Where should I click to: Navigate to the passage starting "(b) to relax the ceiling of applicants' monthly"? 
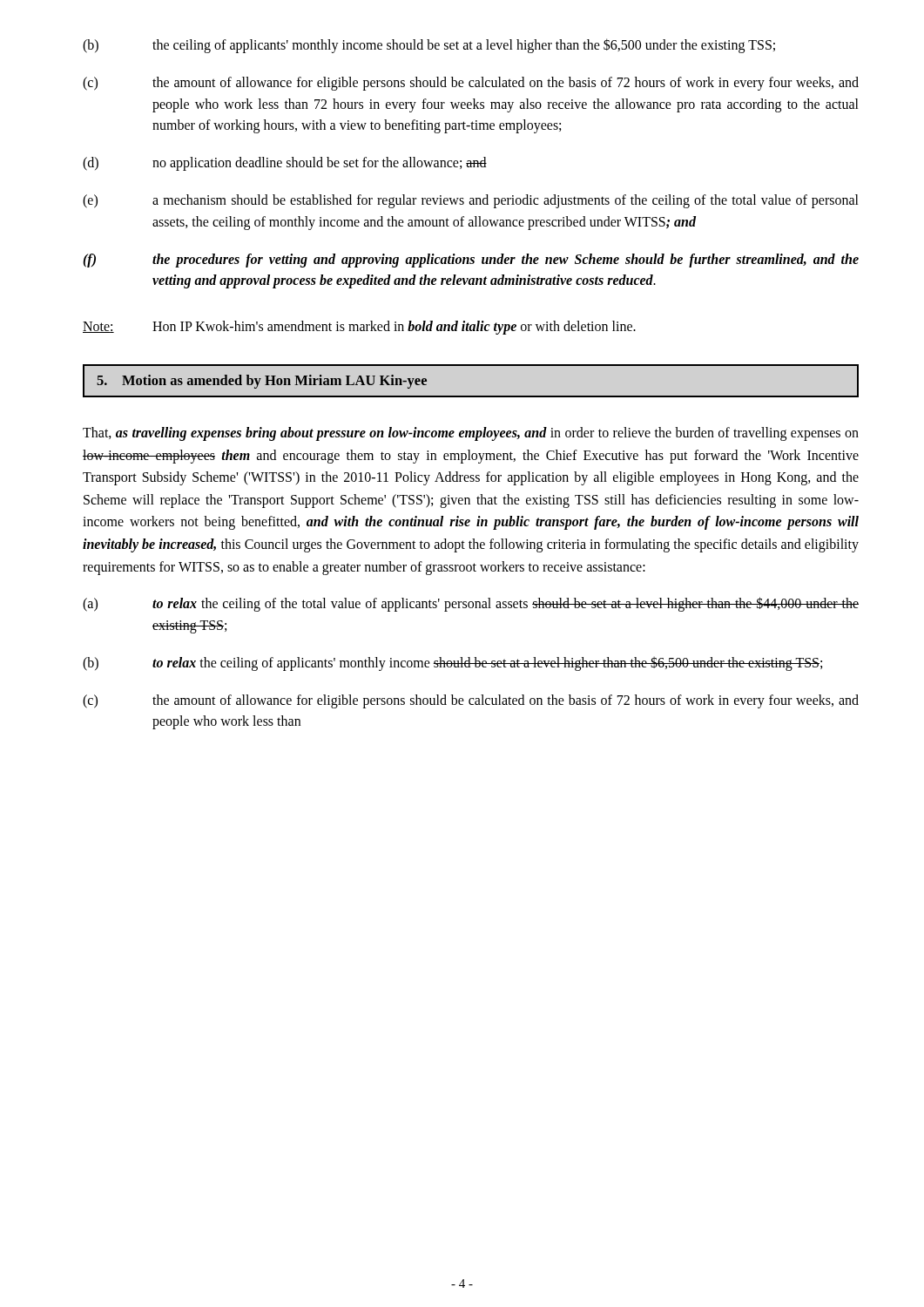coord(471,663)
